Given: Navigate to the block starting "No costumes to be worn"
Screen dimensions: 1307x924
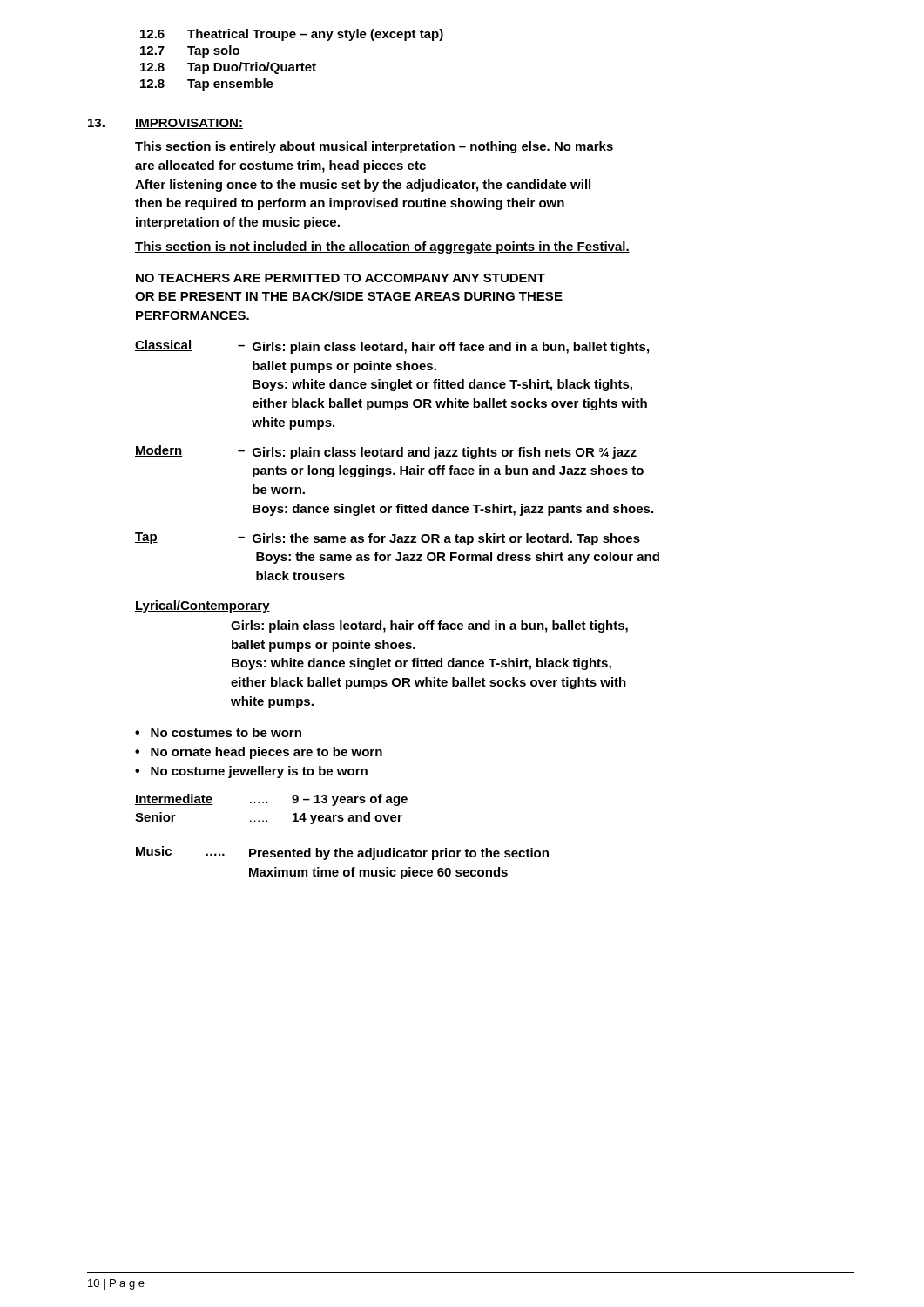Looking at the screenshot, I should point(226,732).
